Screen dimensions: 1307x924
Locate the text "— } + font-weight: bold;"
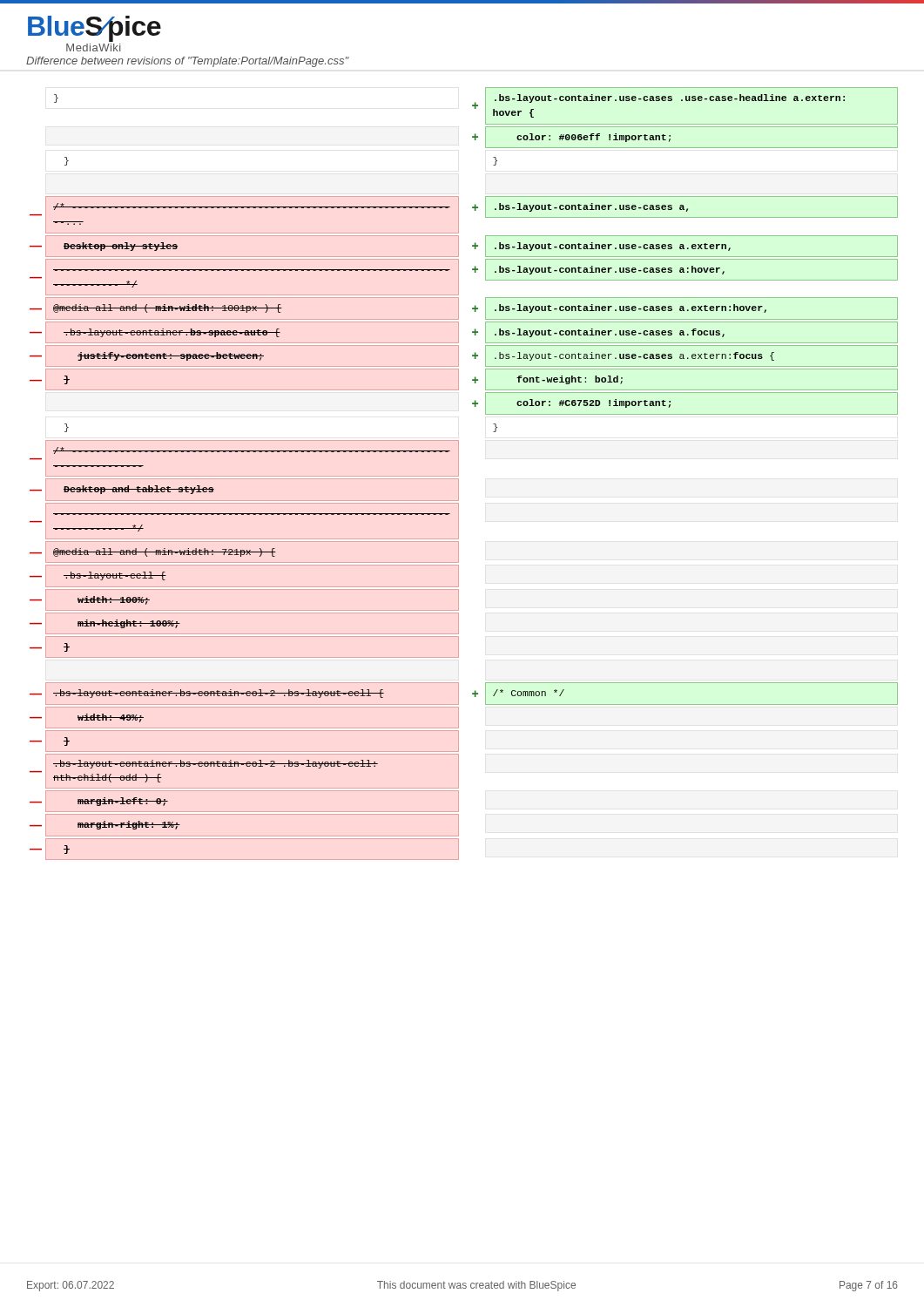click(462, 380)
